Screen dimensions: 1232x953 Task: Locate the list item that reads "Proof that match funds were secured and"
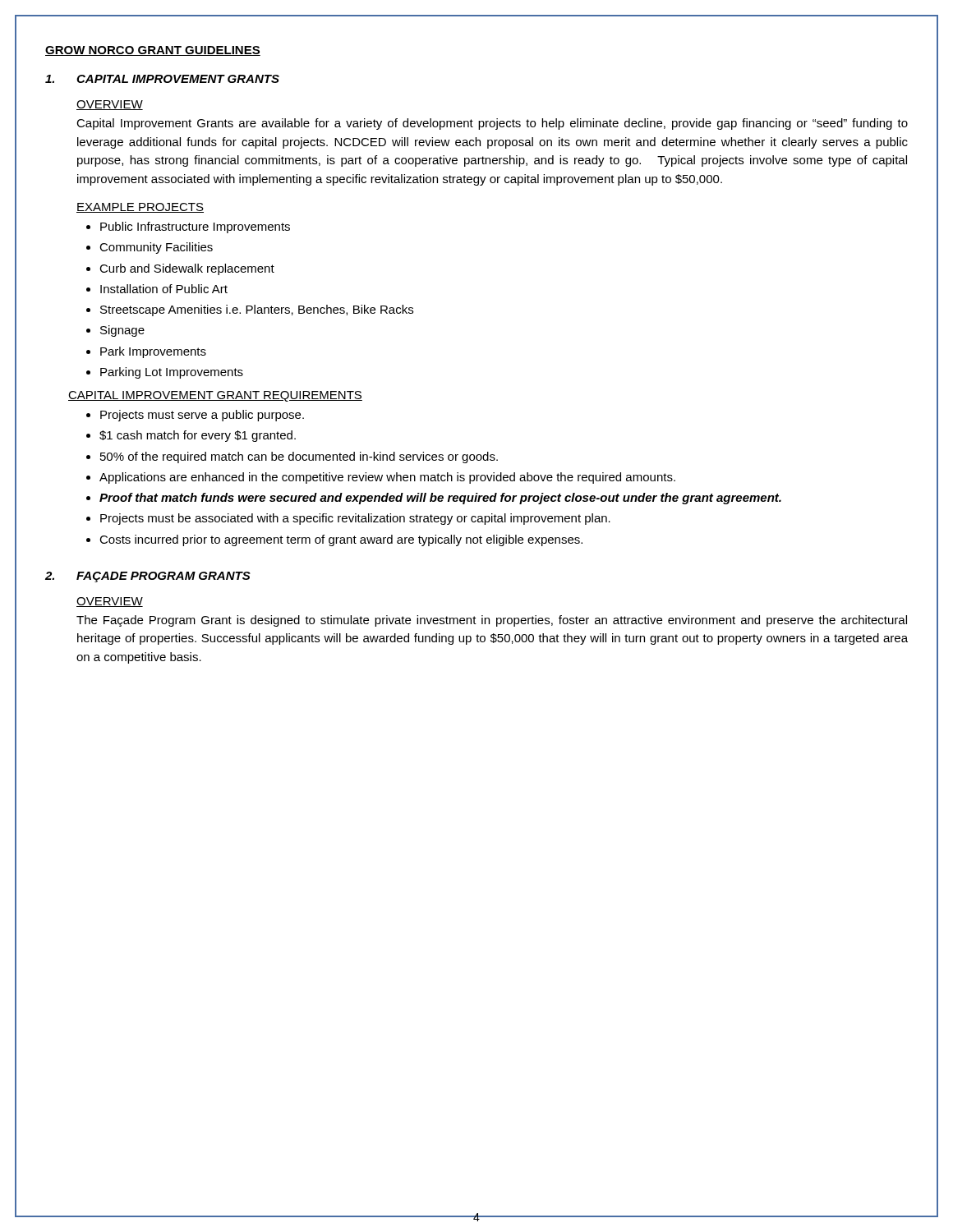coord(441,497)
